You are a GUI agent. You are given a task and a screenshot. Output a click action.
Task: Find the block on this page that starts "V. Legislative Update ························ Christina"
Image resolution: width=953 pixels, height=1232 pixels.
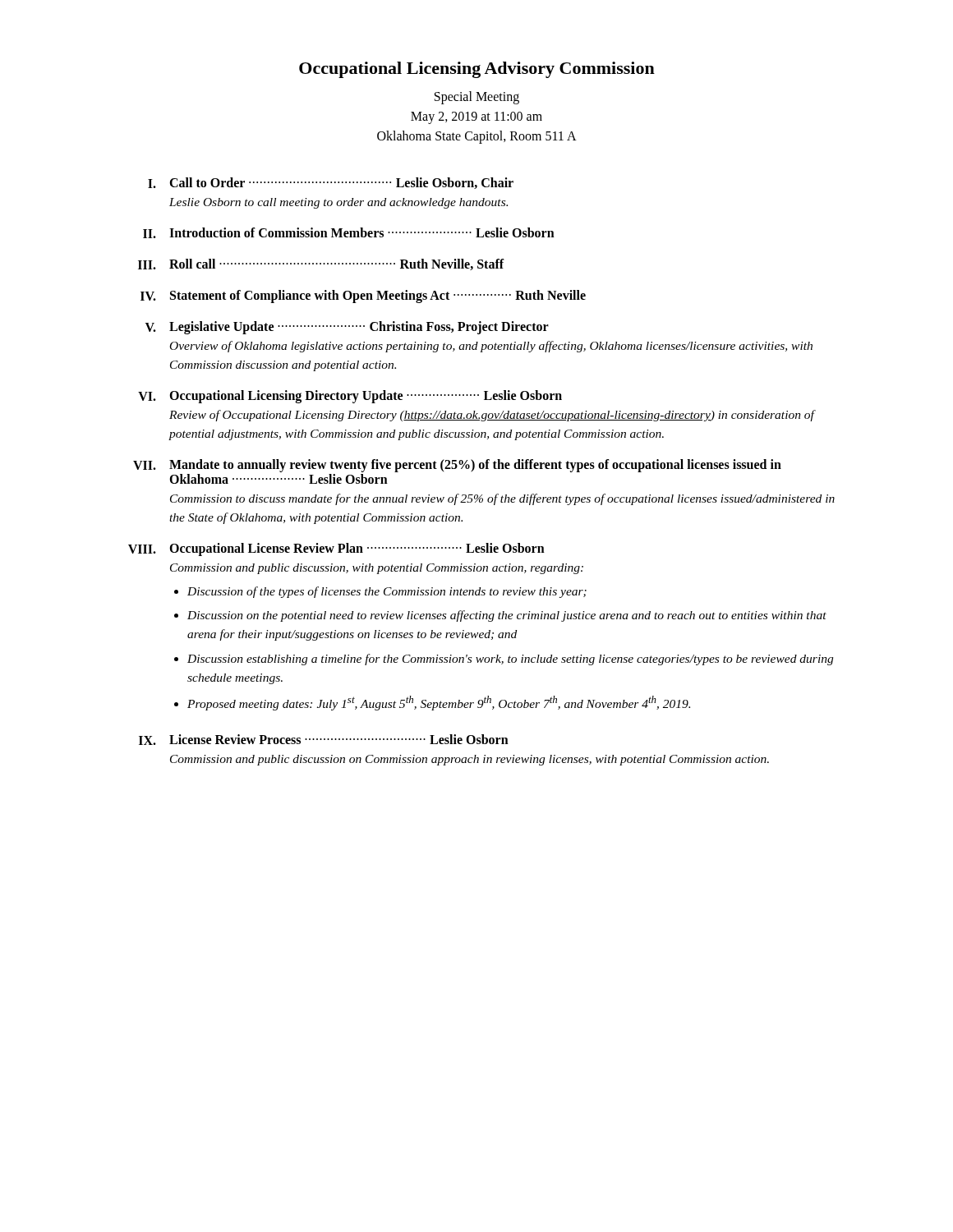(x=476, y=347)
